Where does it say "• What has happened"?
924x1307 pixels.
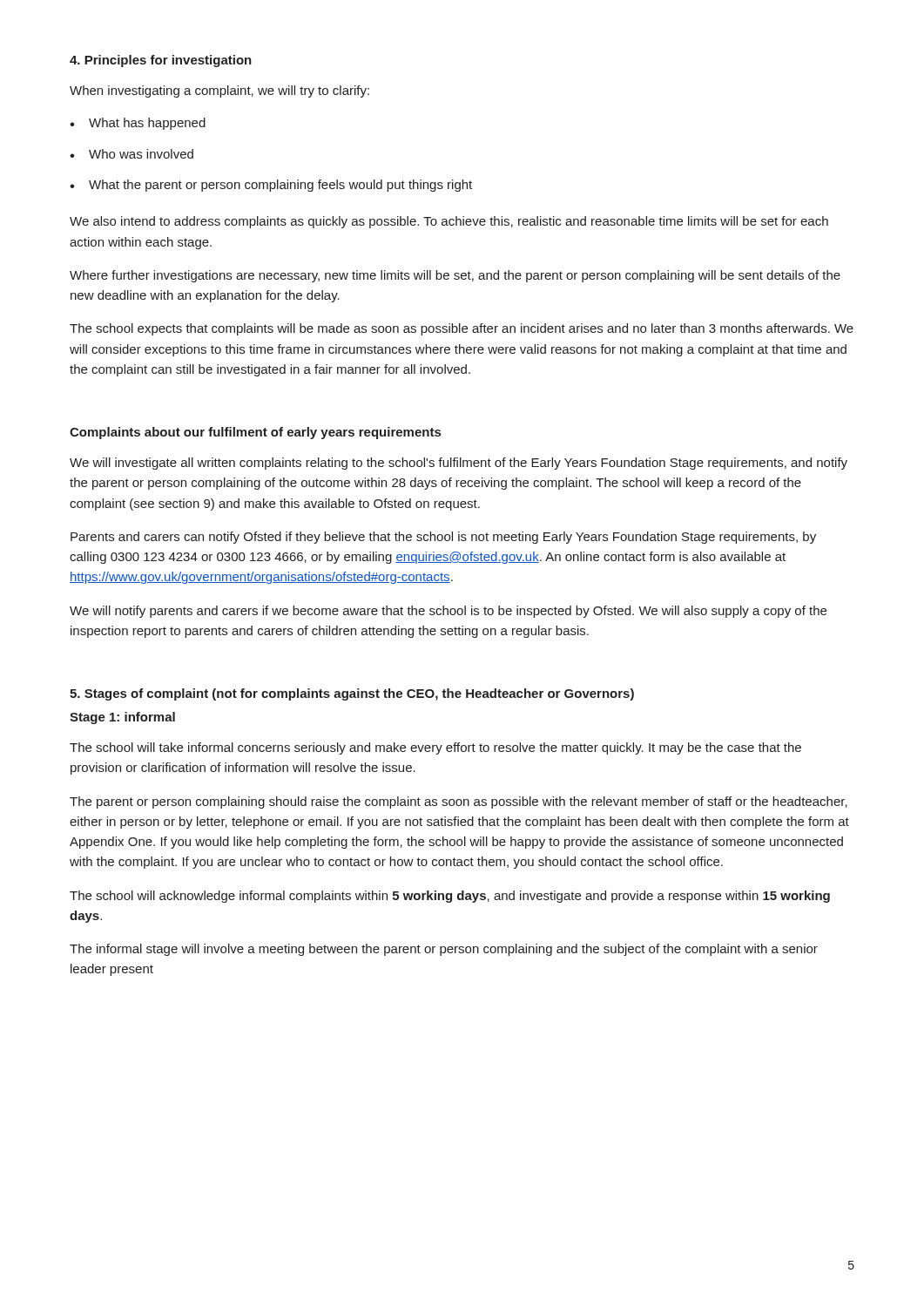tap(138, 124)
